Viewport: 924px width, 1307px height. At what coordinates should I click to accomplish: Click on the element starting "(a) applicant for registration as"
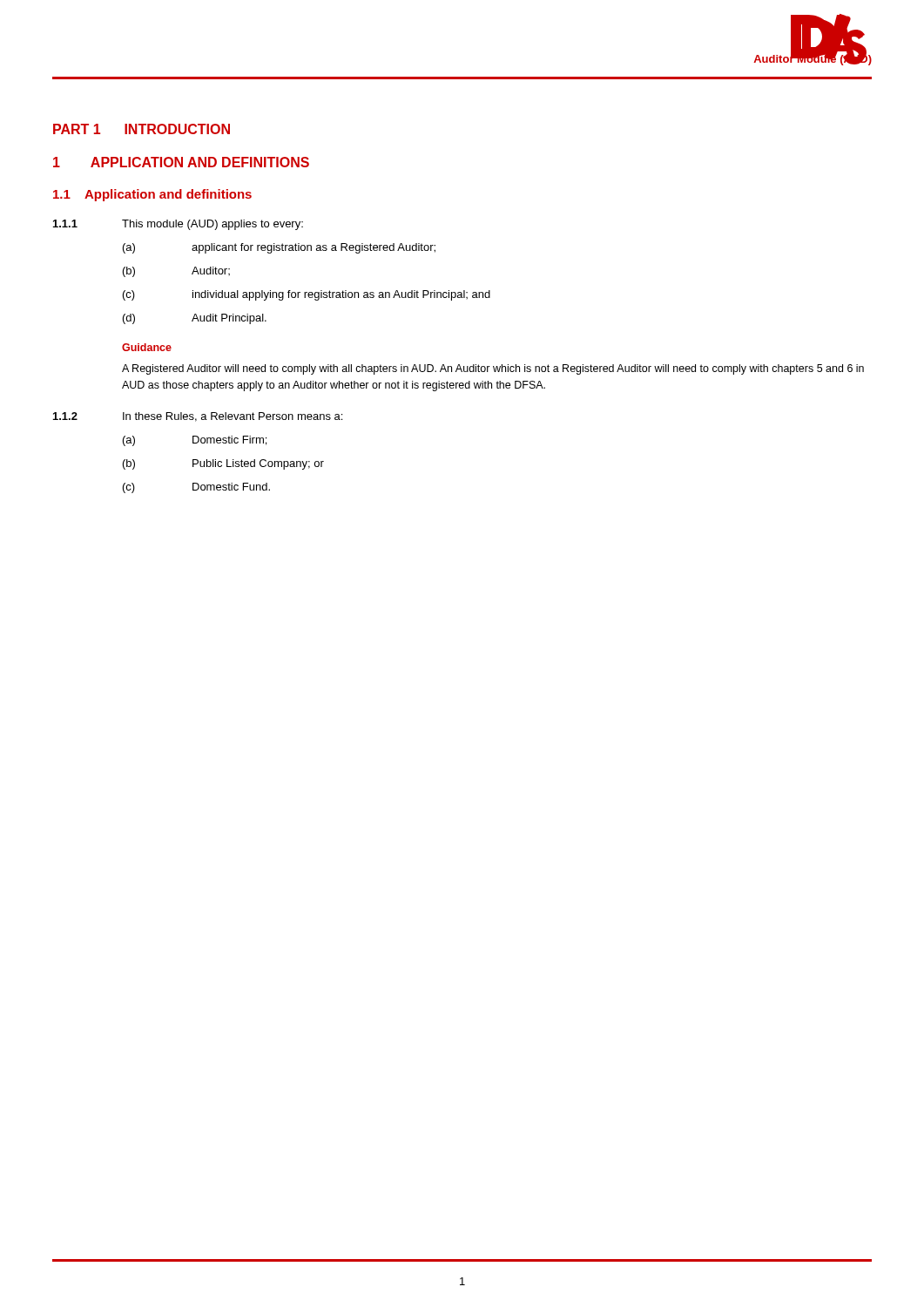pos(279,248)
